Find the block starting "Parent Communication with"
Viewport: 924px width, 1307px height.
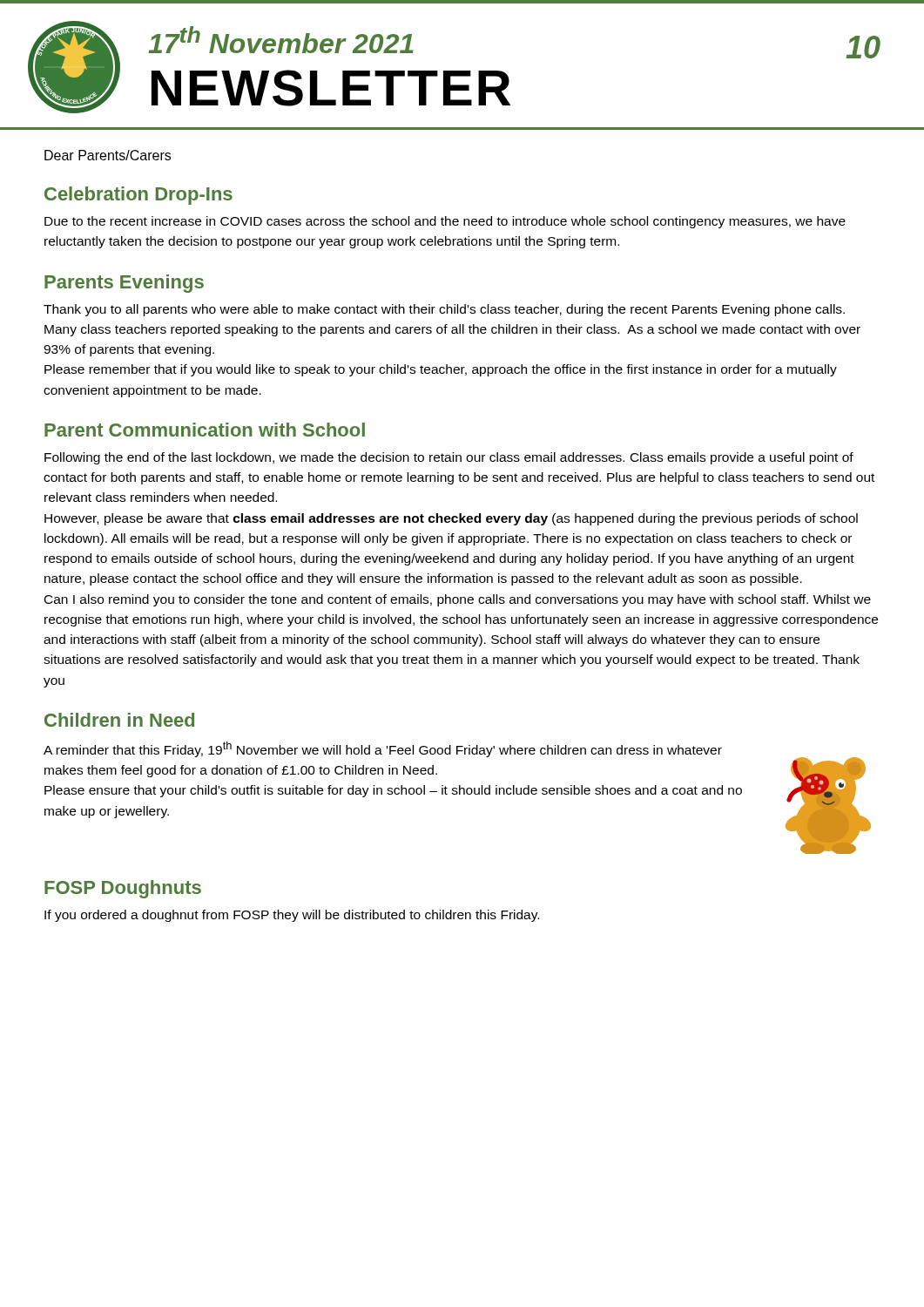click(x=205, y=430)
